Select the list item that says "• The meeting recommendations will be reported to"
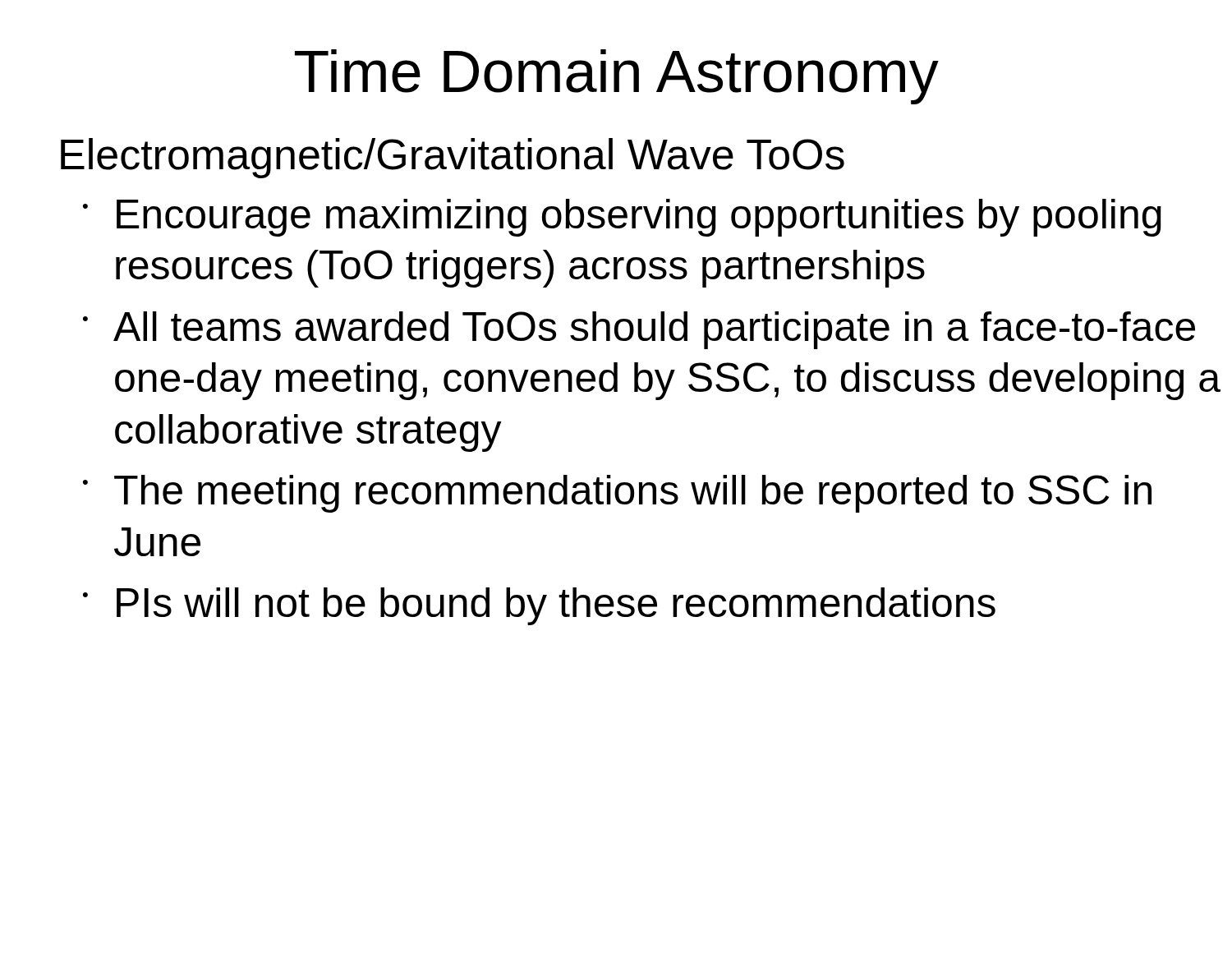The image size is (1232, 953). click(657, 516)
